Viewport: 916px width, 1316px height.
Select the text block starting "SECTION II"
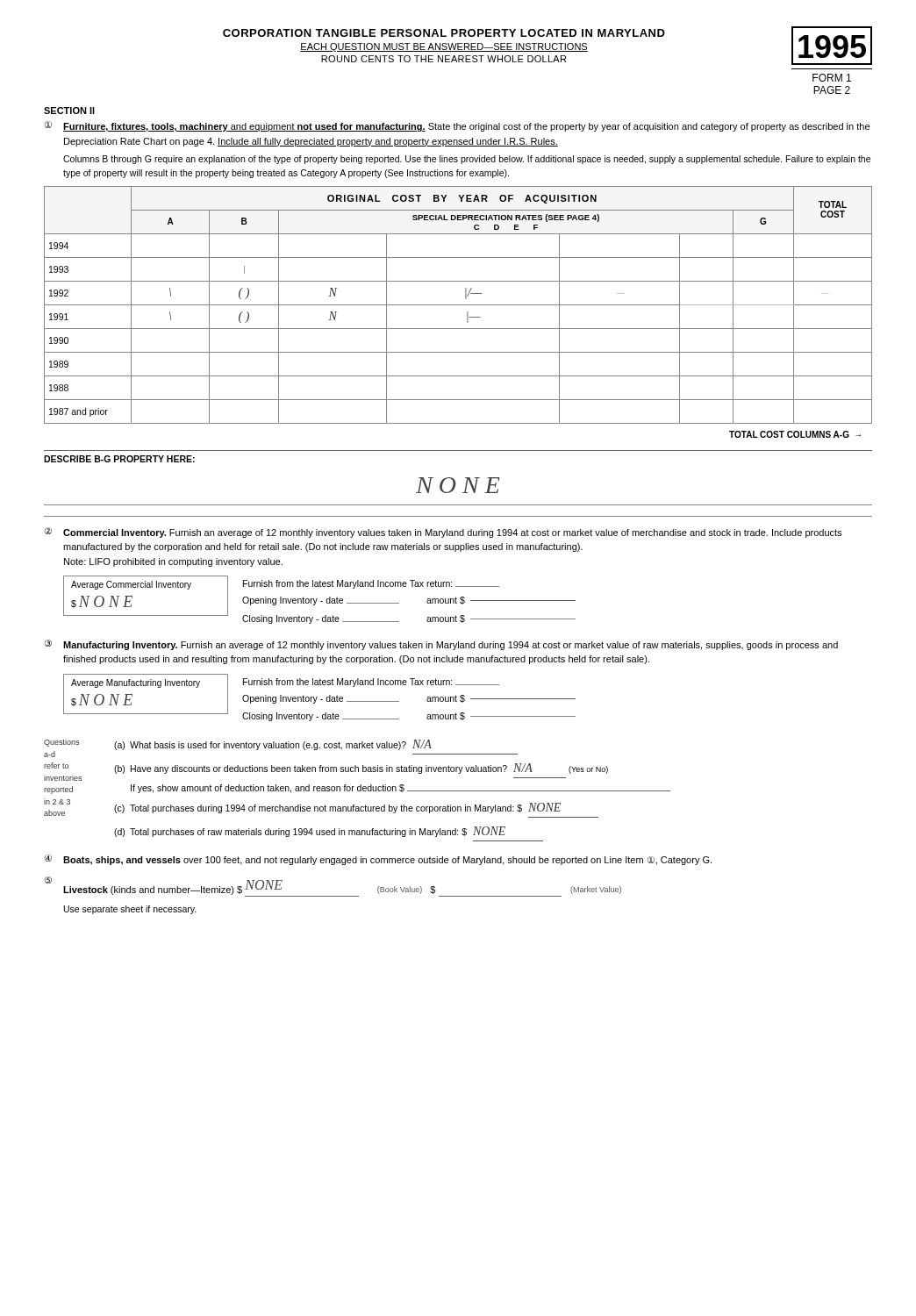coord(69,111)
